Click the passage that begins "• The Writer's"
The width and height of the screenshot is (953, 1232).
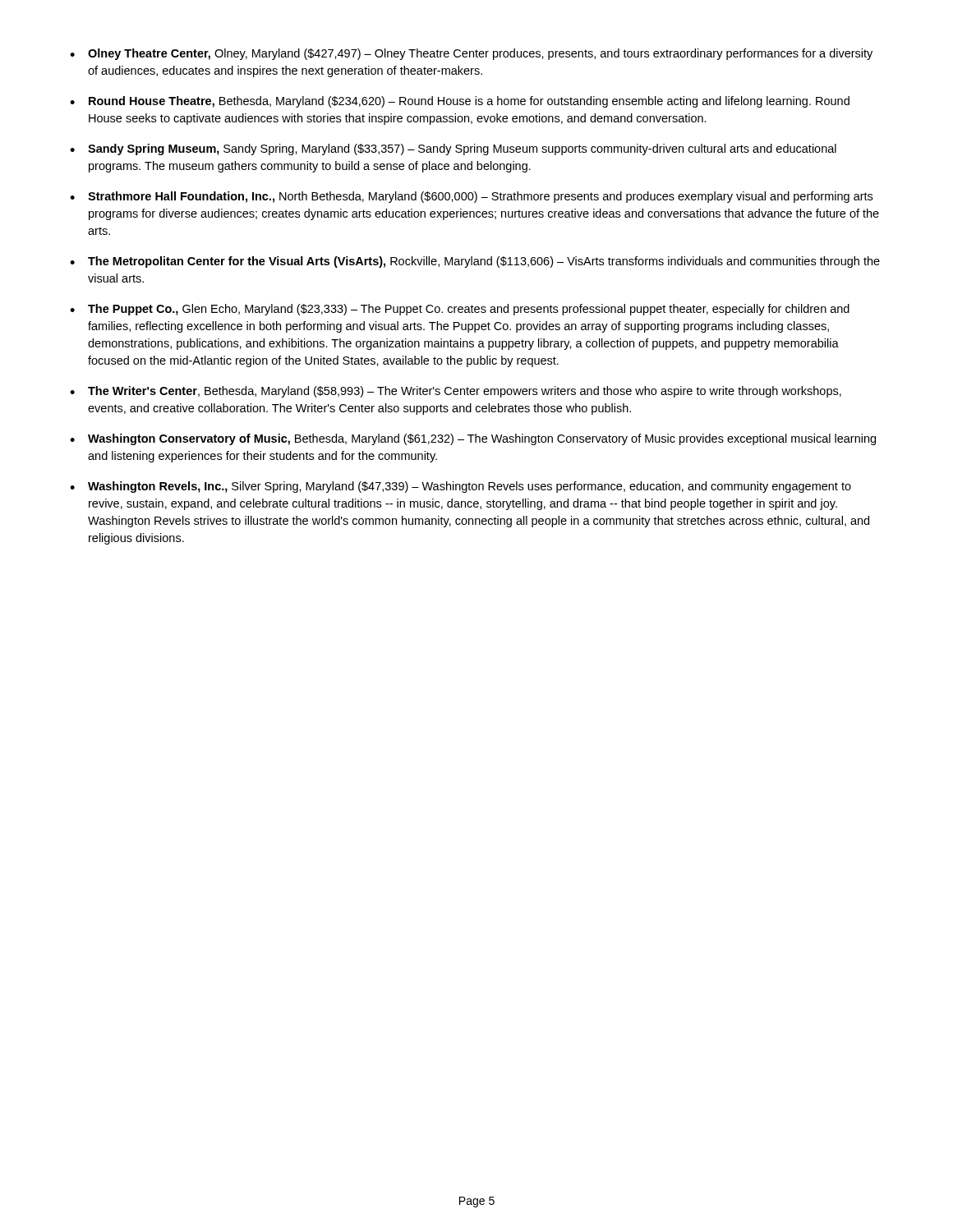(x=476, y=400)
